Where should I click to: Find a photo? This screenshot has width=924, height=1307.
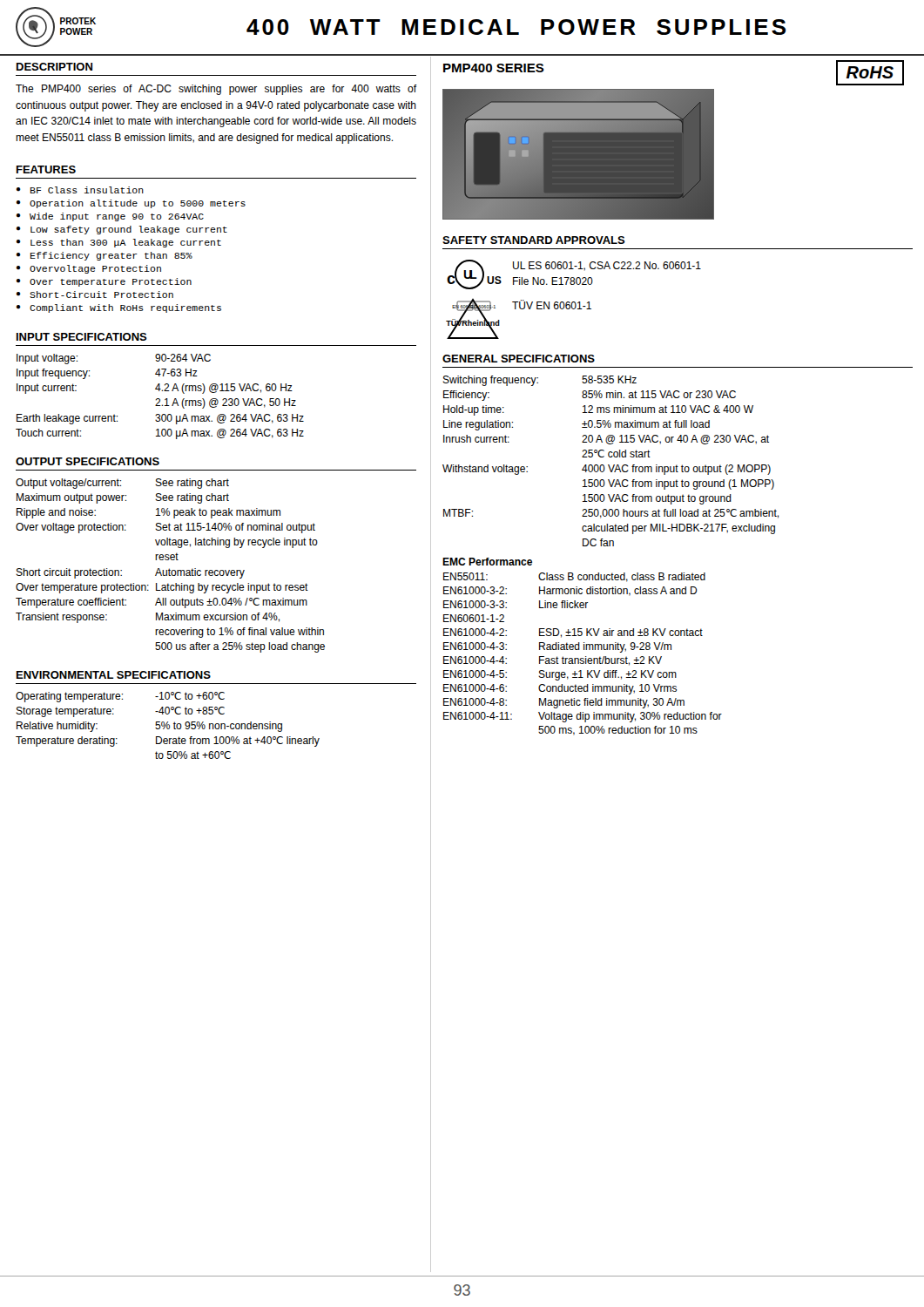(578, 154)
